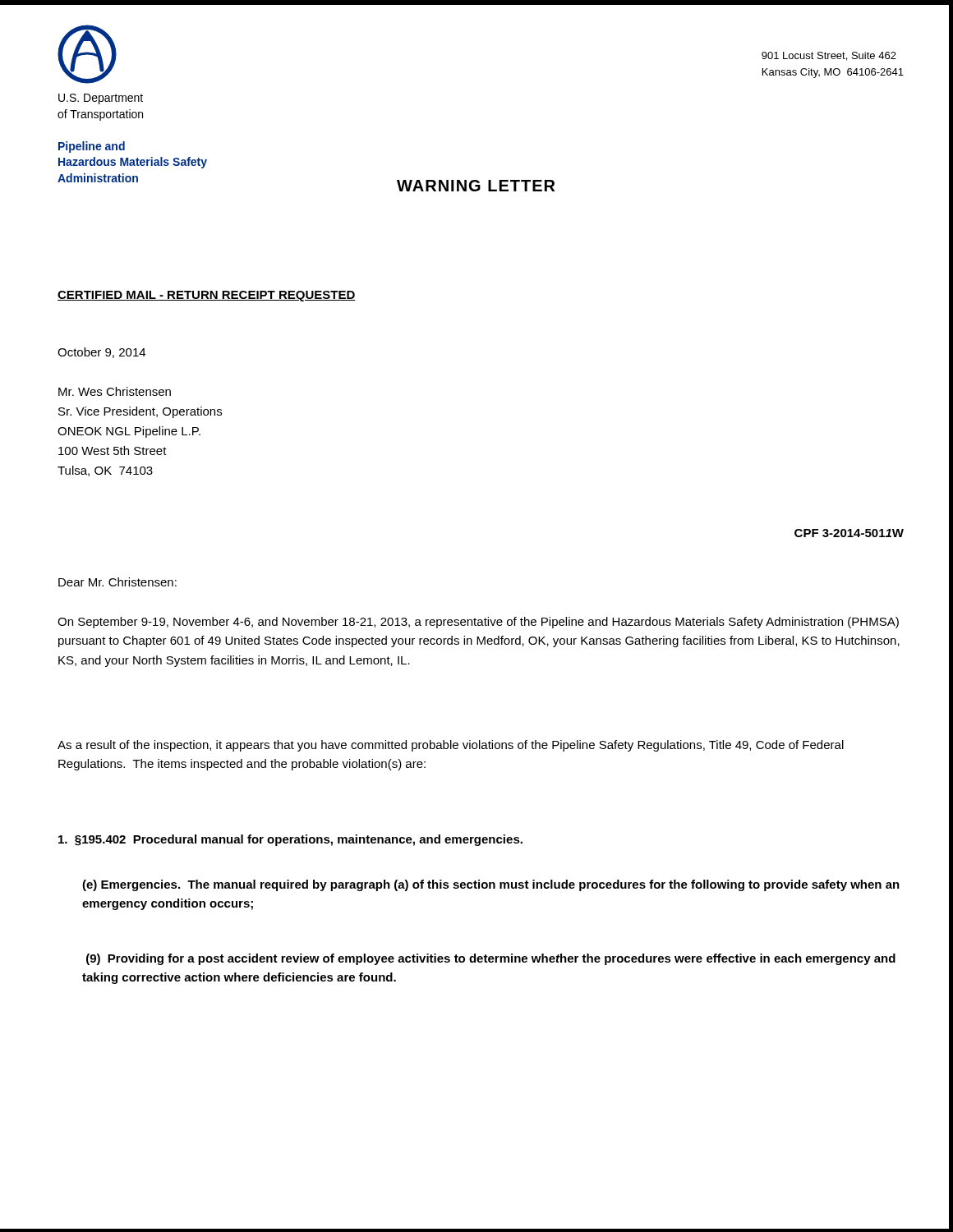Screen dimensions: 1232x953
Task: Locate the block of text that opens with "U.S. Department of Transportation Pipeline and Hazardous"
Action: [x=132, y=138]
